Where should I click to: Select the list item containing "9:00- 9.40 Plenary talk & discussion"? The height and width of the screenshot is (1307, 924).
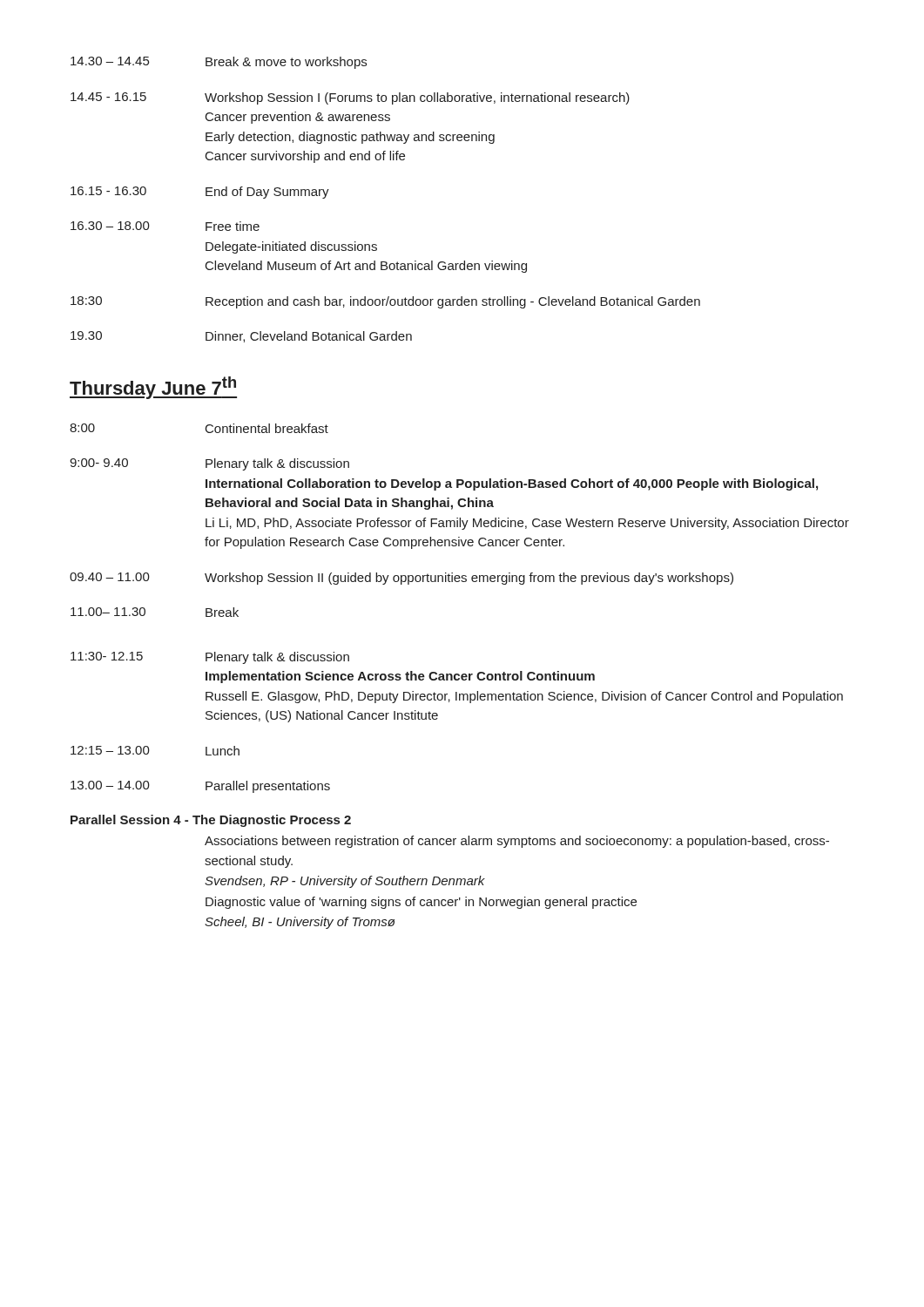point(462,503)
